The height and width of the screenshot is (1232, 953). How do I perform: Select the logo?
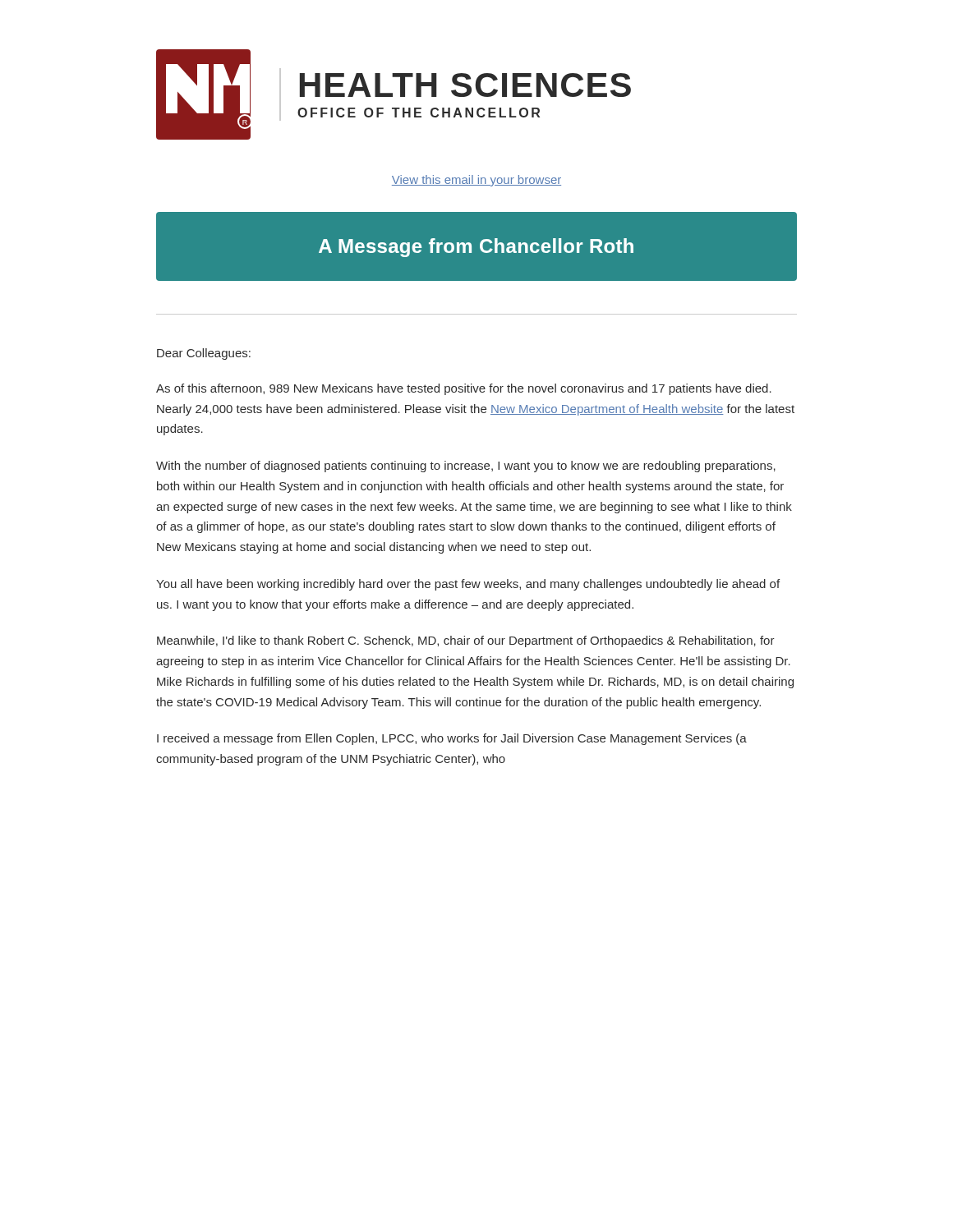click(x=476, y=94)
